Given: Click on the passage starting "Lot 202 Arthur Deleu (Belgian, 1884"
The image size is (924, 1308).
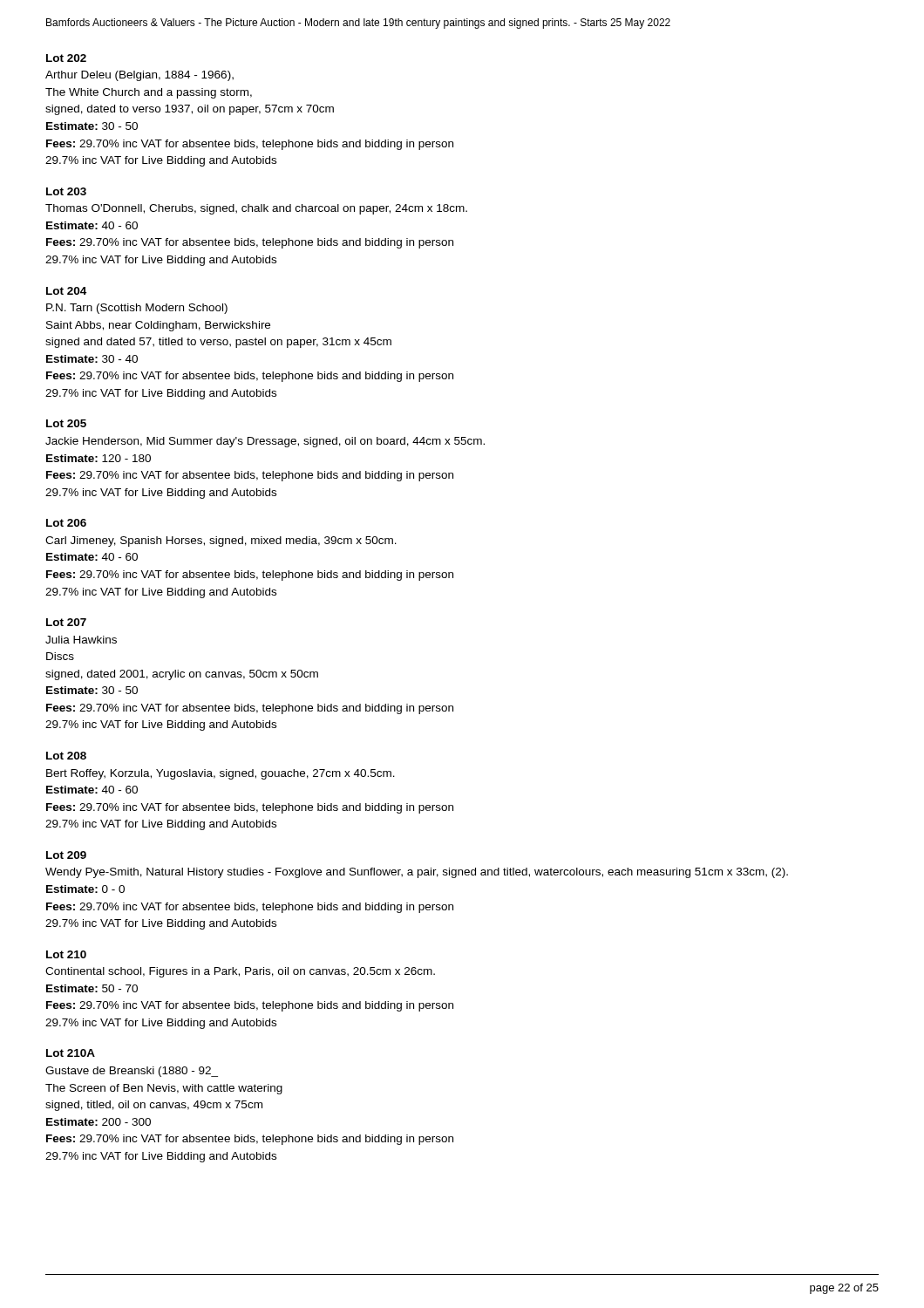Looking at the screenshot, I should click(x=66, y=58).
